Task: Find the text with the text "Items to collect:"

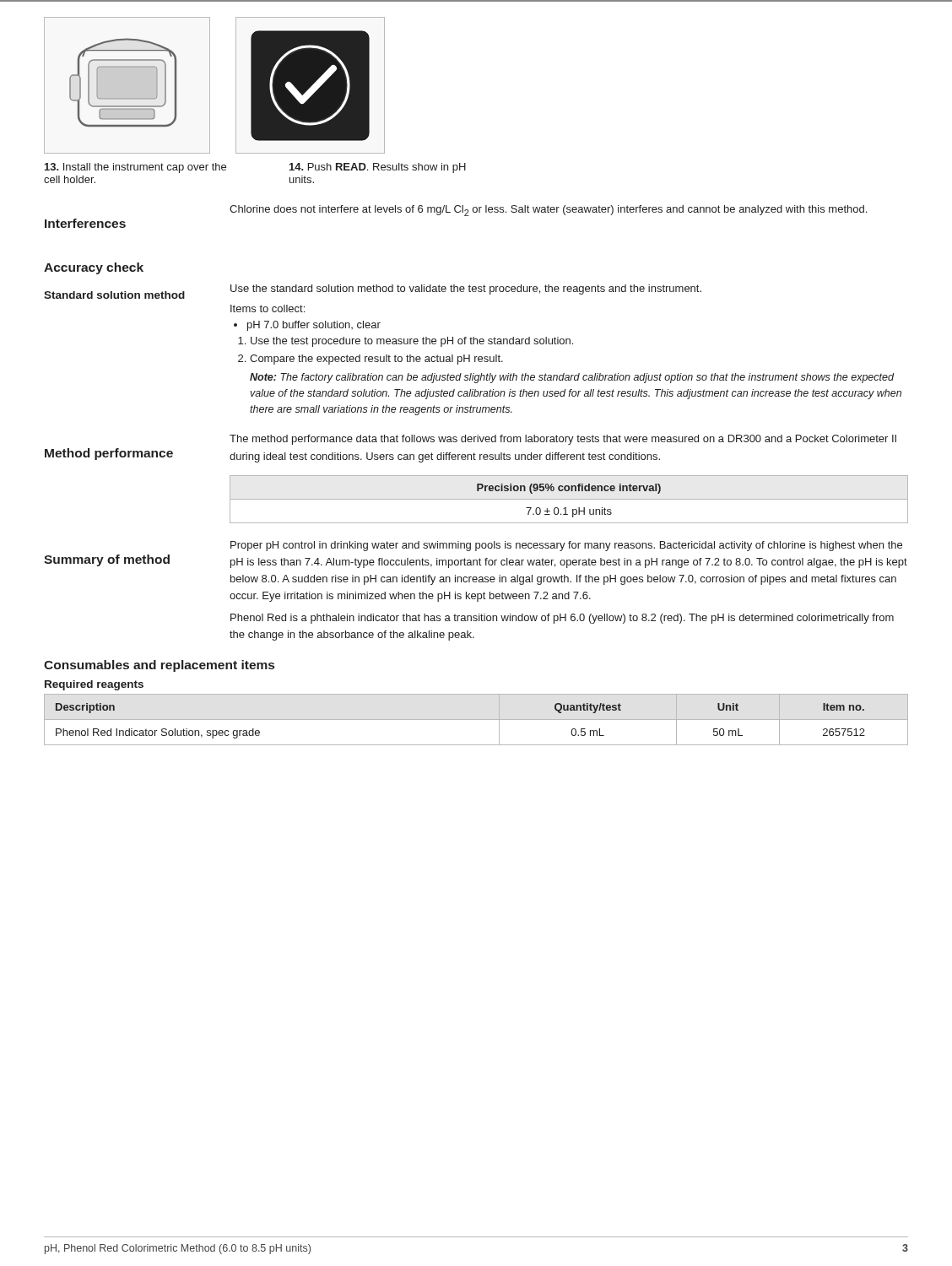Action: coord(268,309)
